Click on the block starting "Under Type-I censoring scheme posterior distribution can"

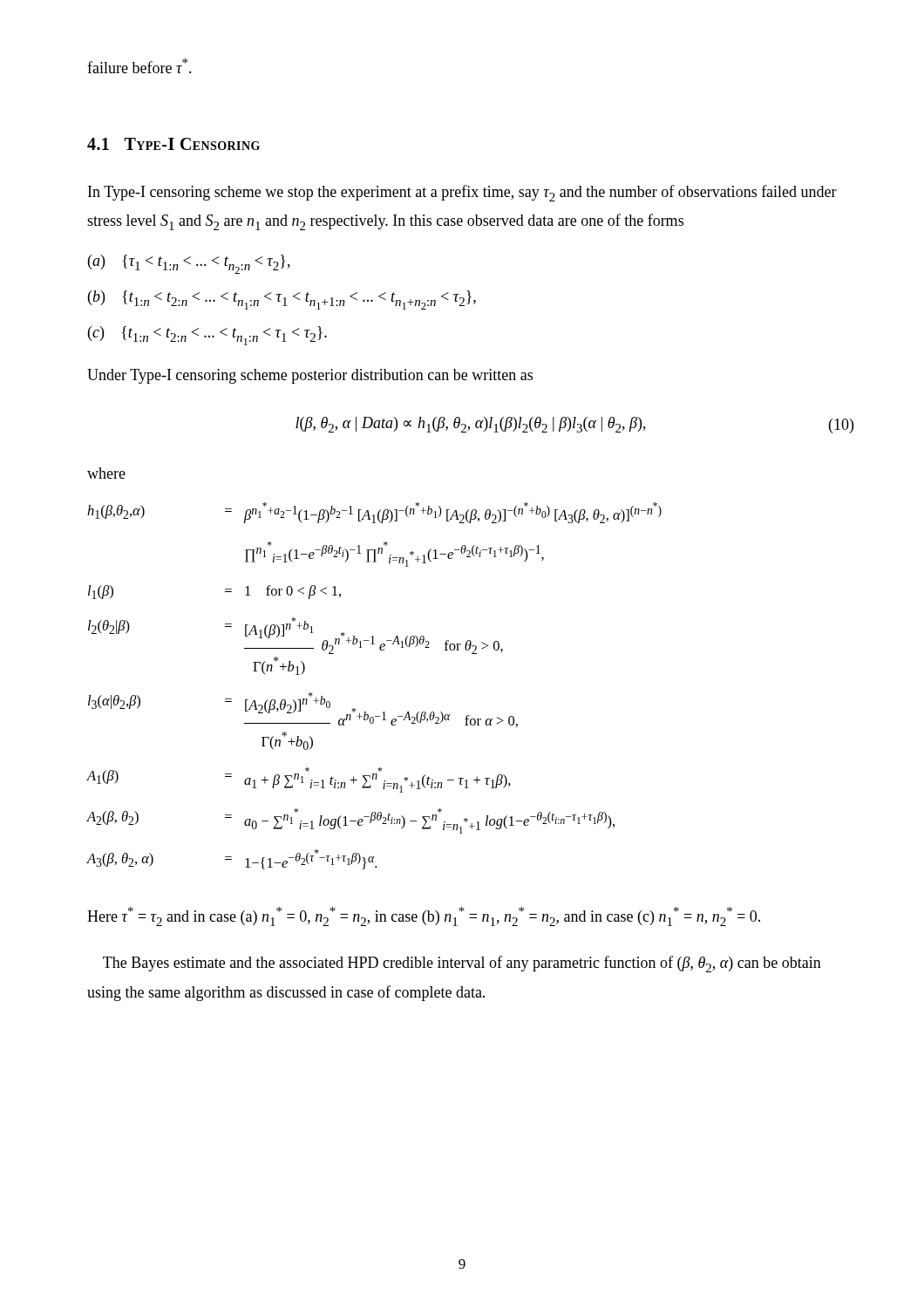coord(310,375)
